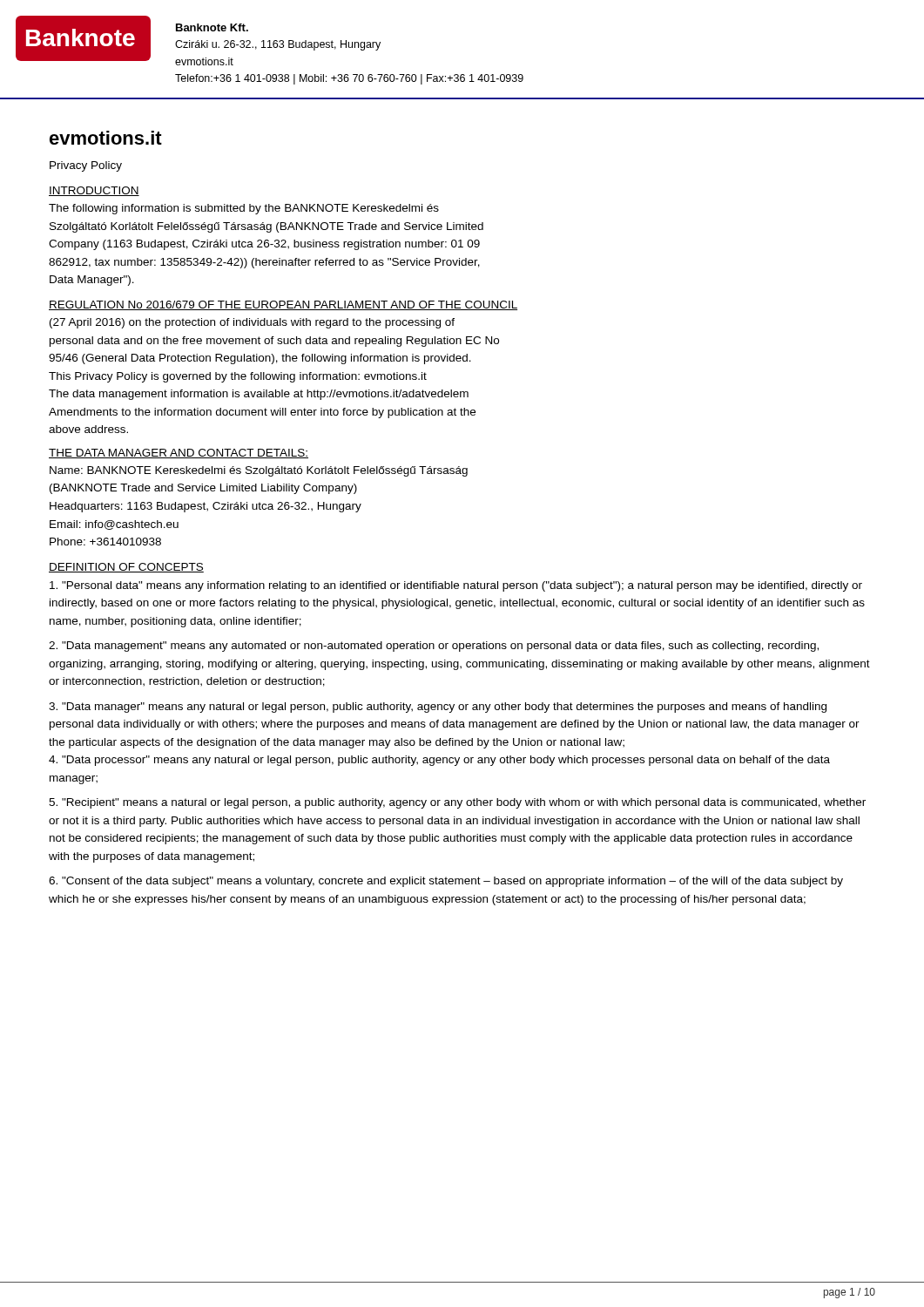Viewport: 924px width, 1307px height.
Task: Find the element starting ""Recipient" means a natural or legal"
Action: click(457, 829)
